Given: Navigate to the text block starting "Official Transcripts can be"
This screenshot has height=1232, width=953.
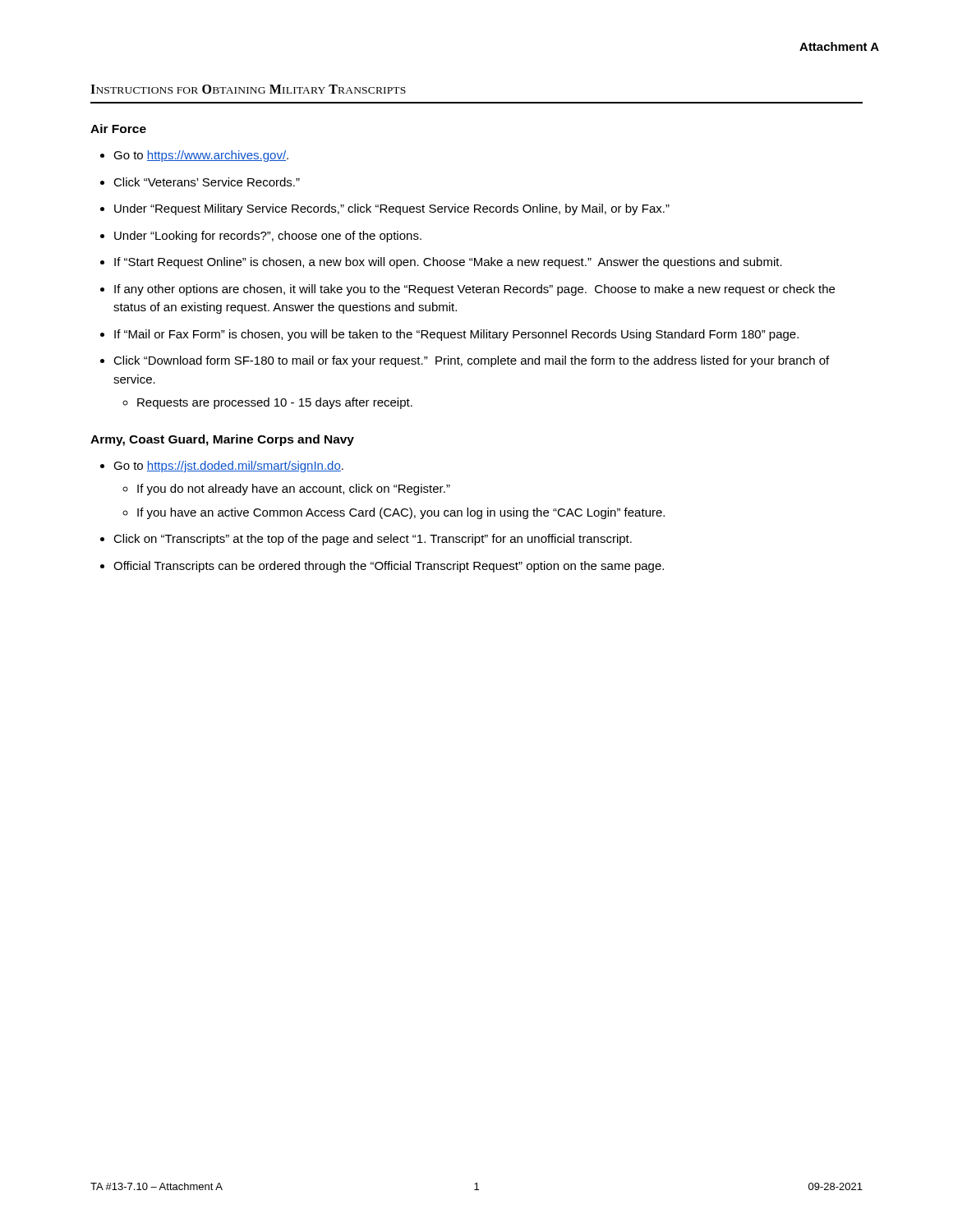Looking at the screenshot, I should pos(389,565).
